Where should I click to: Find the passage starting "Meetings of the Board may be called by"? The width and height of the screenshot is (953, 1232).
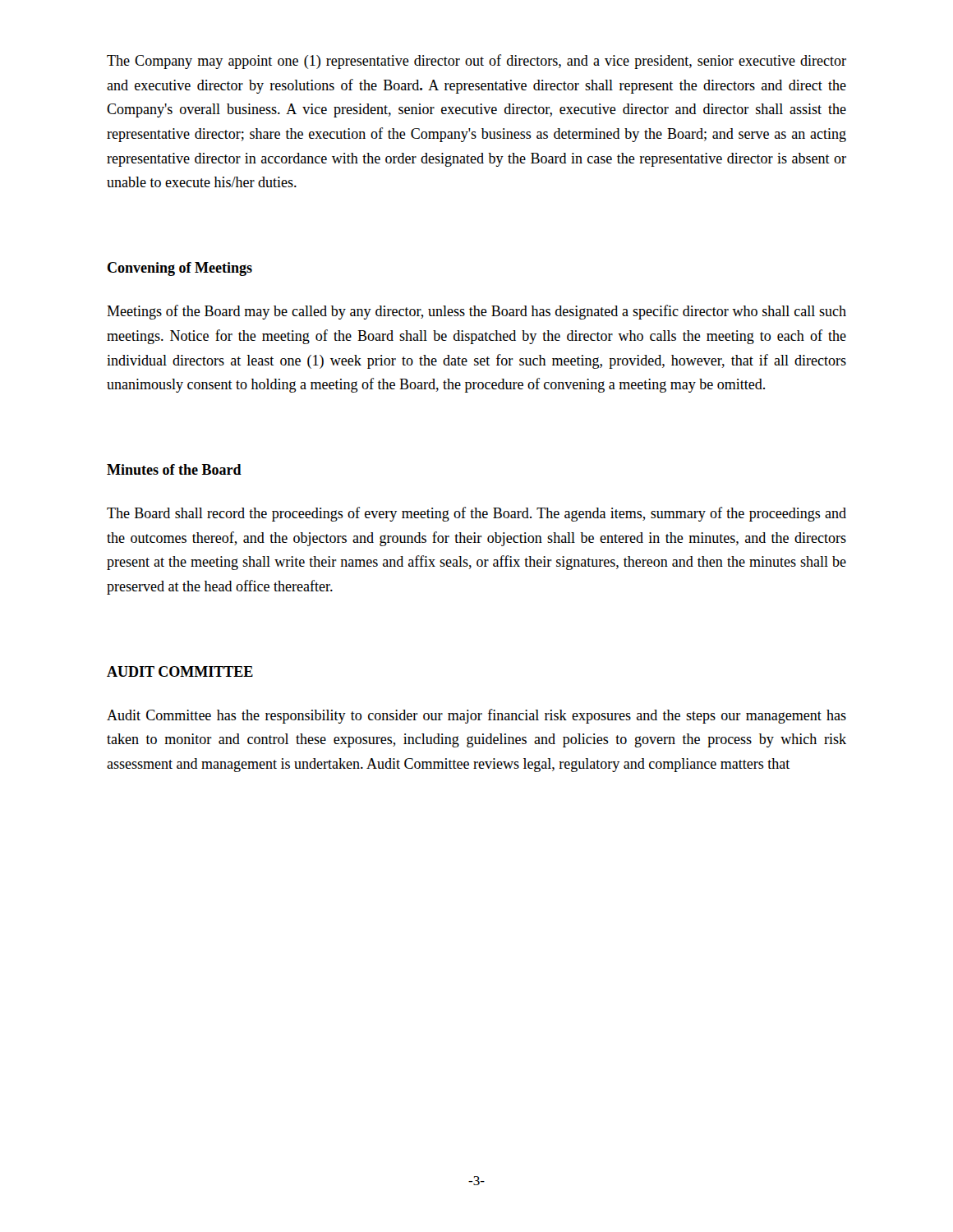tap(476, 348)
